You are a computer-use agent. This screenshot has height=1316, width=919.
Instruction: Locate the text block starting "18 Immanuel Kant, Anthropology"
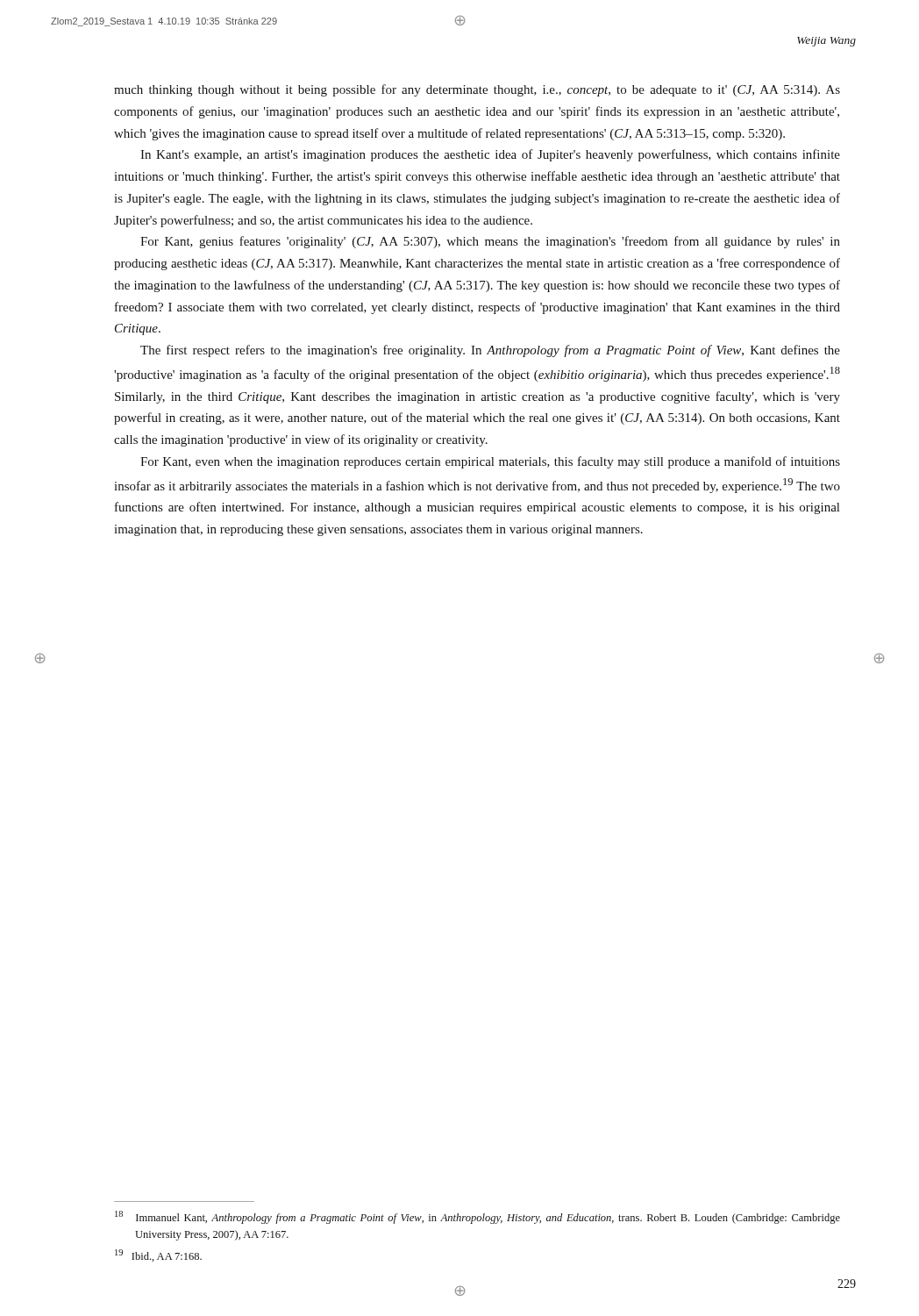point(477,1225)
